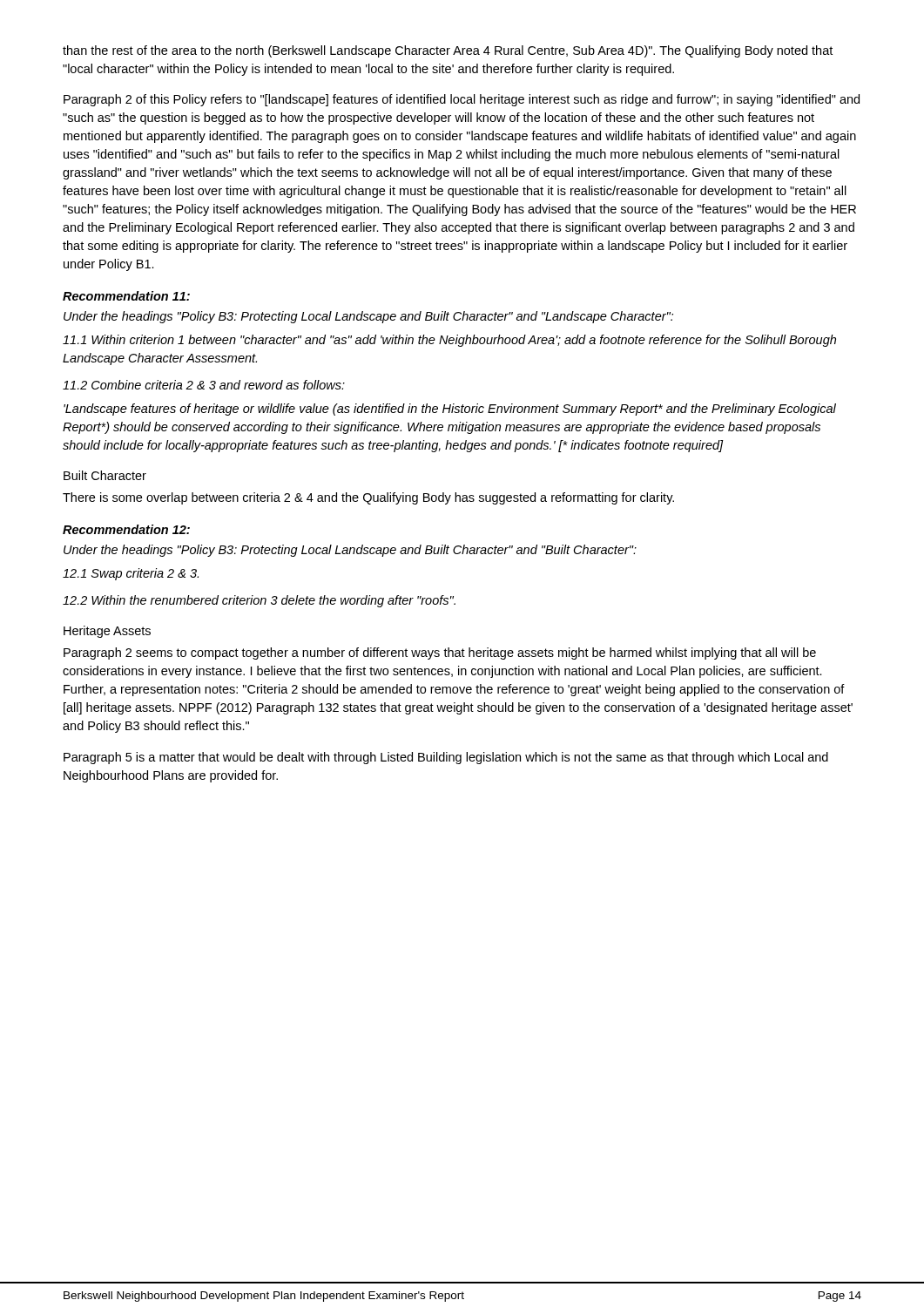Click on the text block with the text "than the rest of the area to"
This screenshot has height=1307, width=924.
click(448, 60)
